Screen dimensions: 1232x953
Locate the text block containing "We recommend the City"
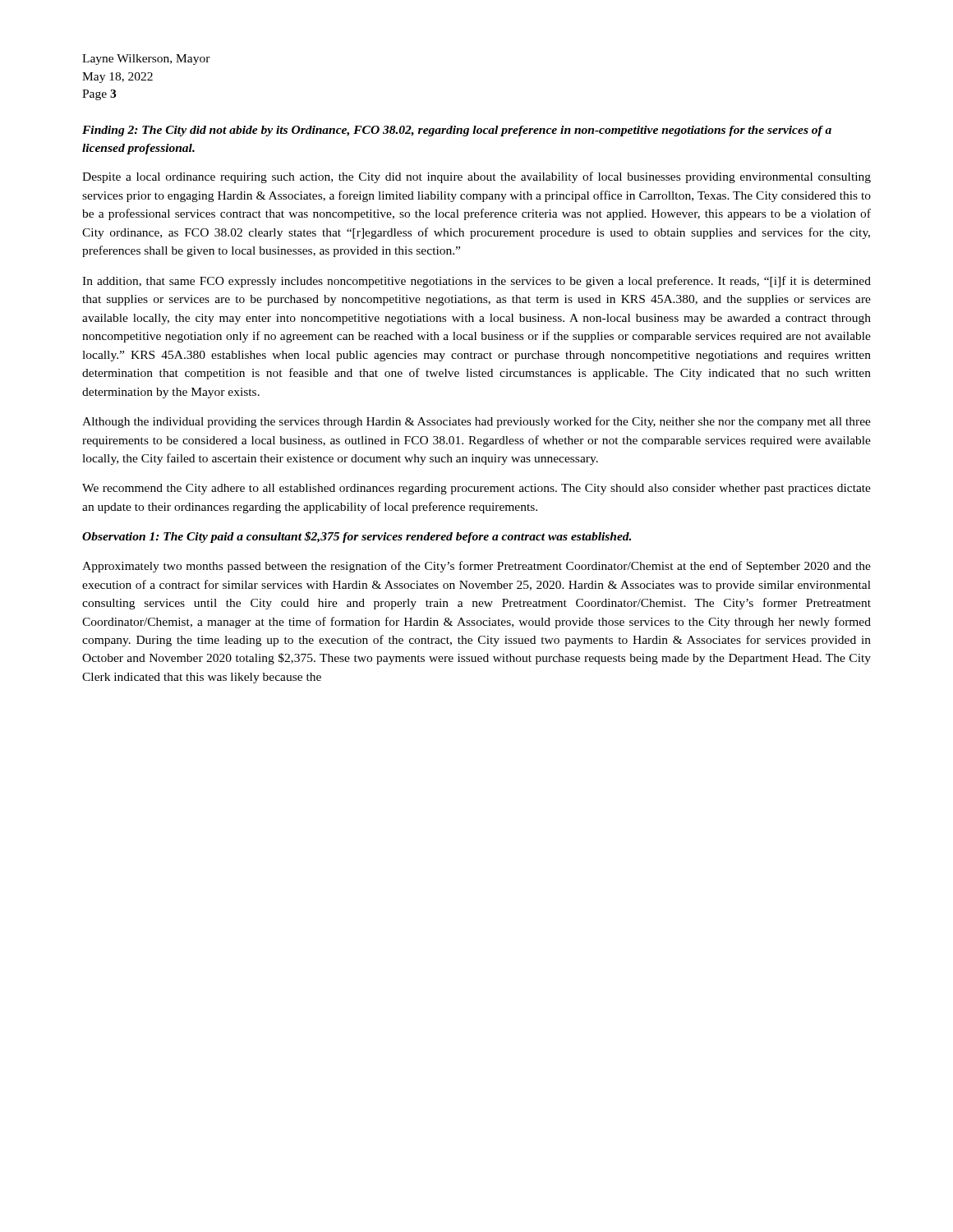(x=476, y=497)
